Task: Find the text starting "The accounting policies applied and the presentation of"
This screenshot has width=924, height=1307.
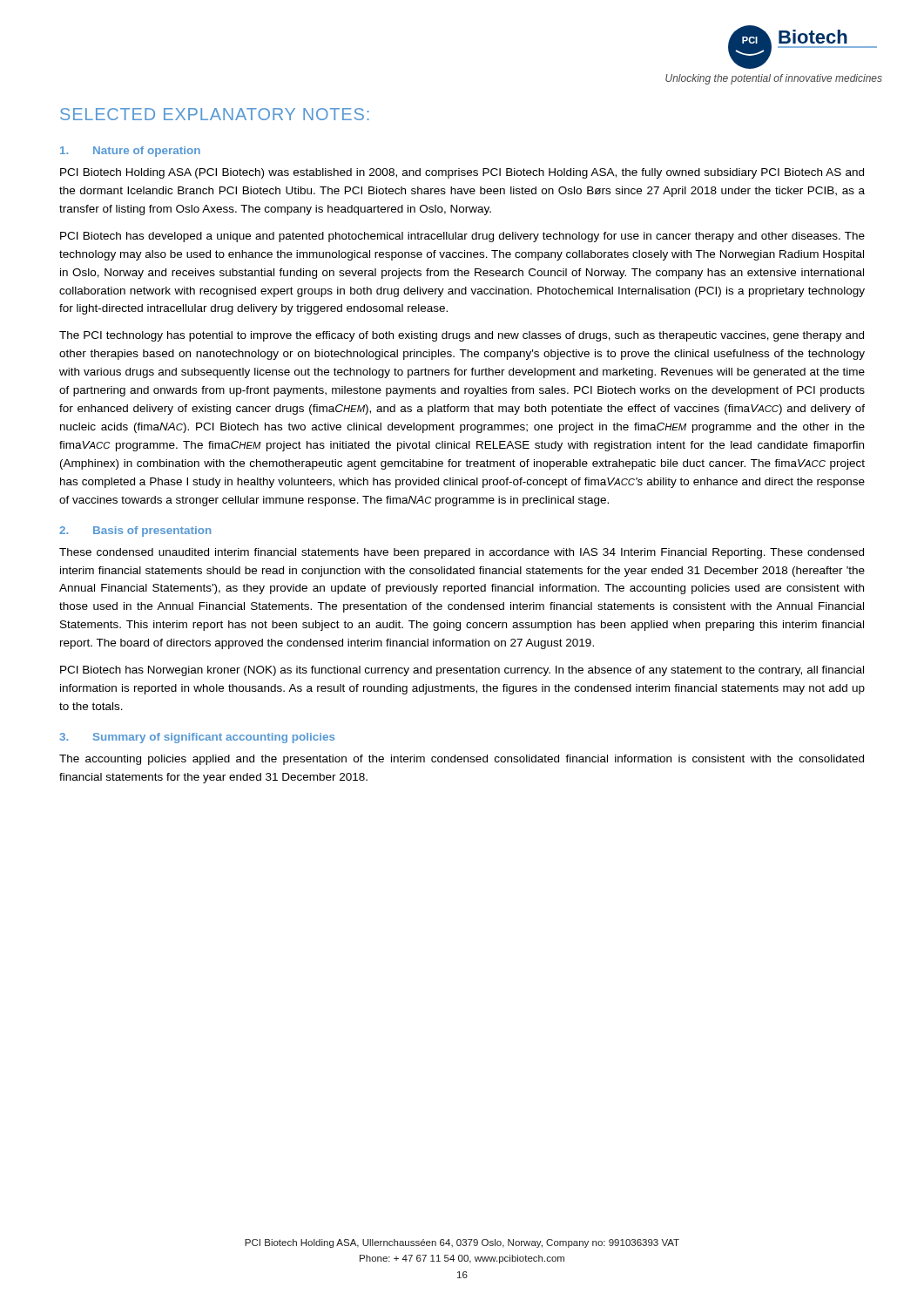Action: [x=462, y=768]
